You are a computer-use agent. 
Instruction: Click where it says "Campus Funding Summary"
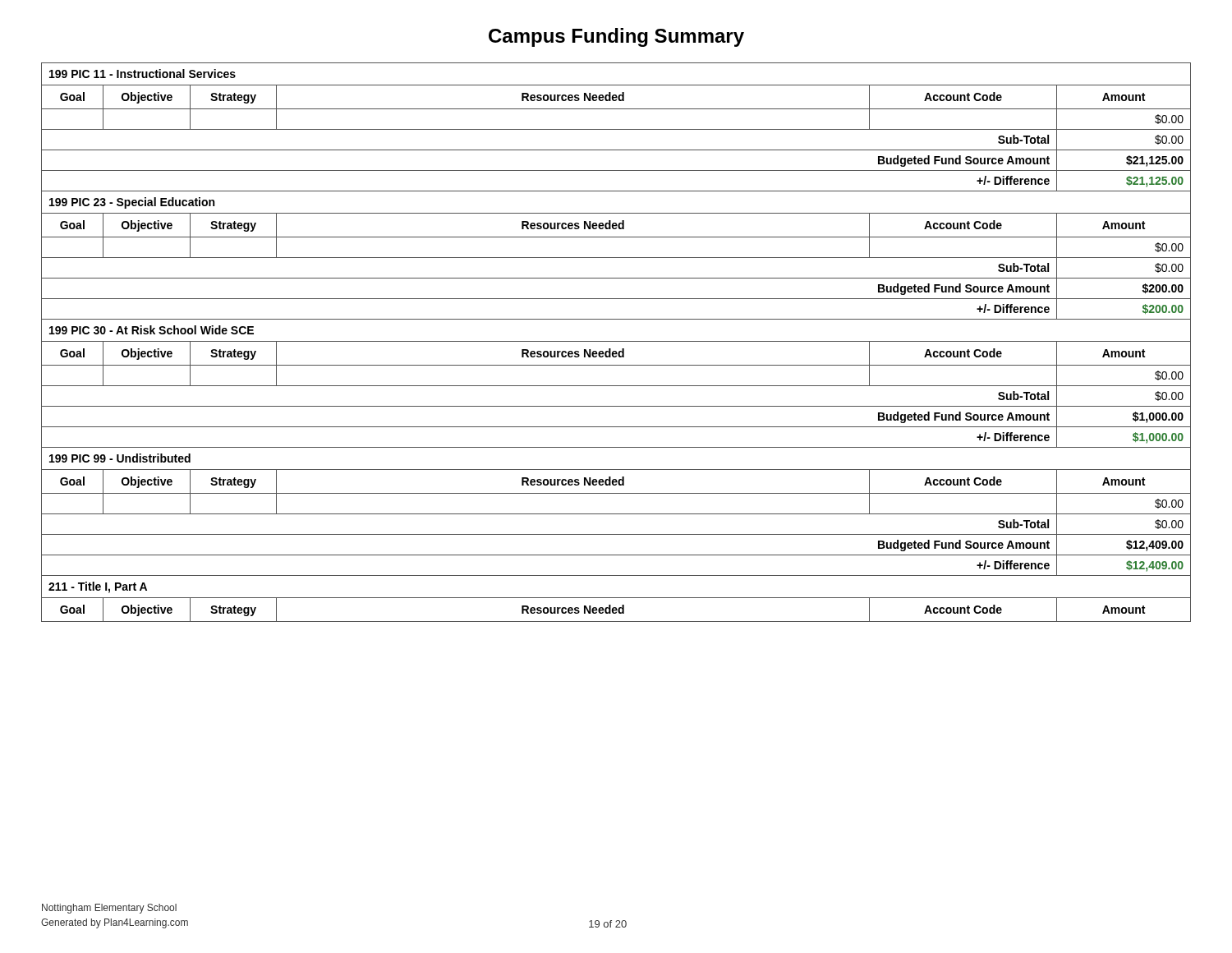616,36
